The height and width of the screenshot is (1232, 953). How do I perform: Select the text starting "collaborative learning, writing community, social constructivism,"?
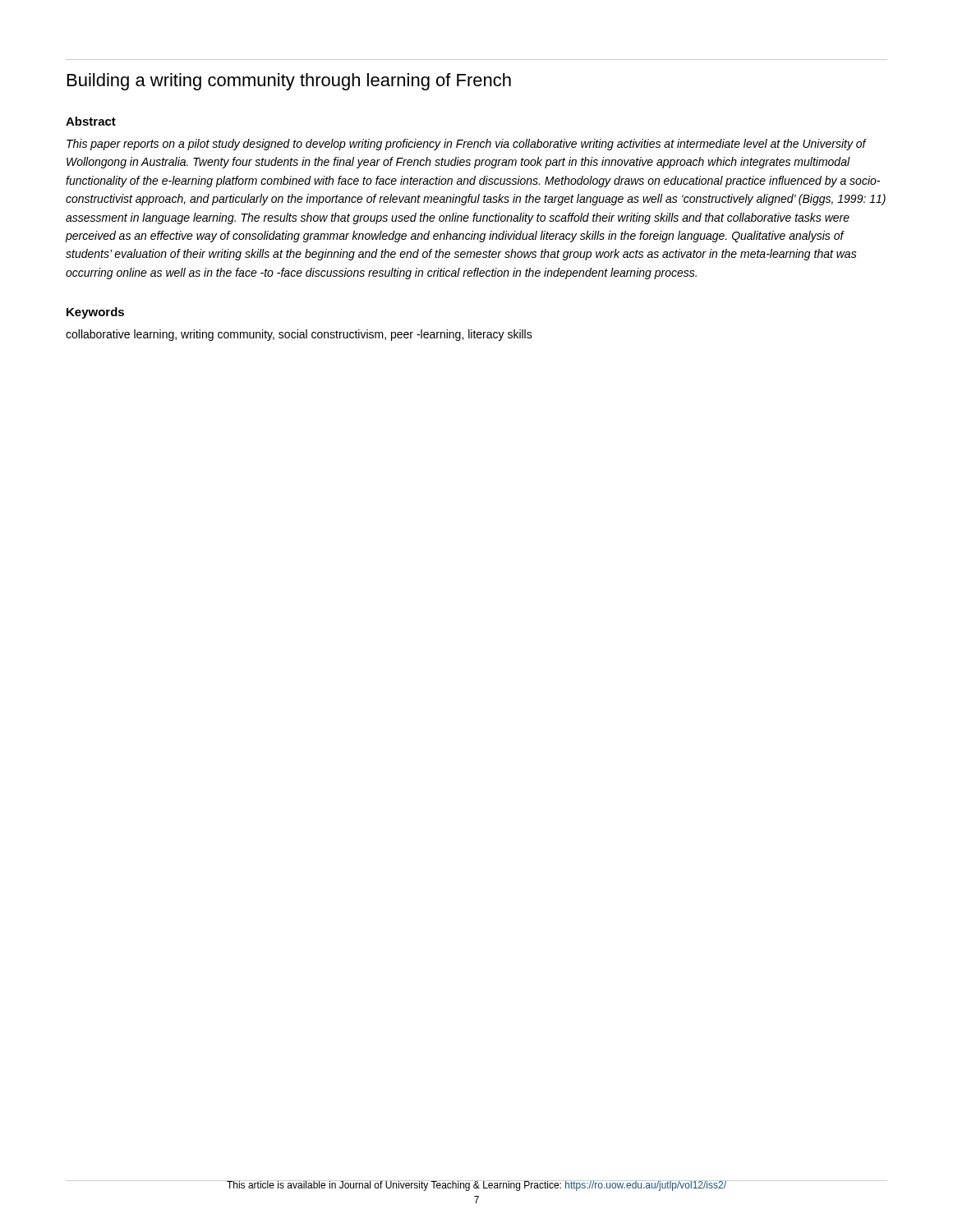point(299,334)
